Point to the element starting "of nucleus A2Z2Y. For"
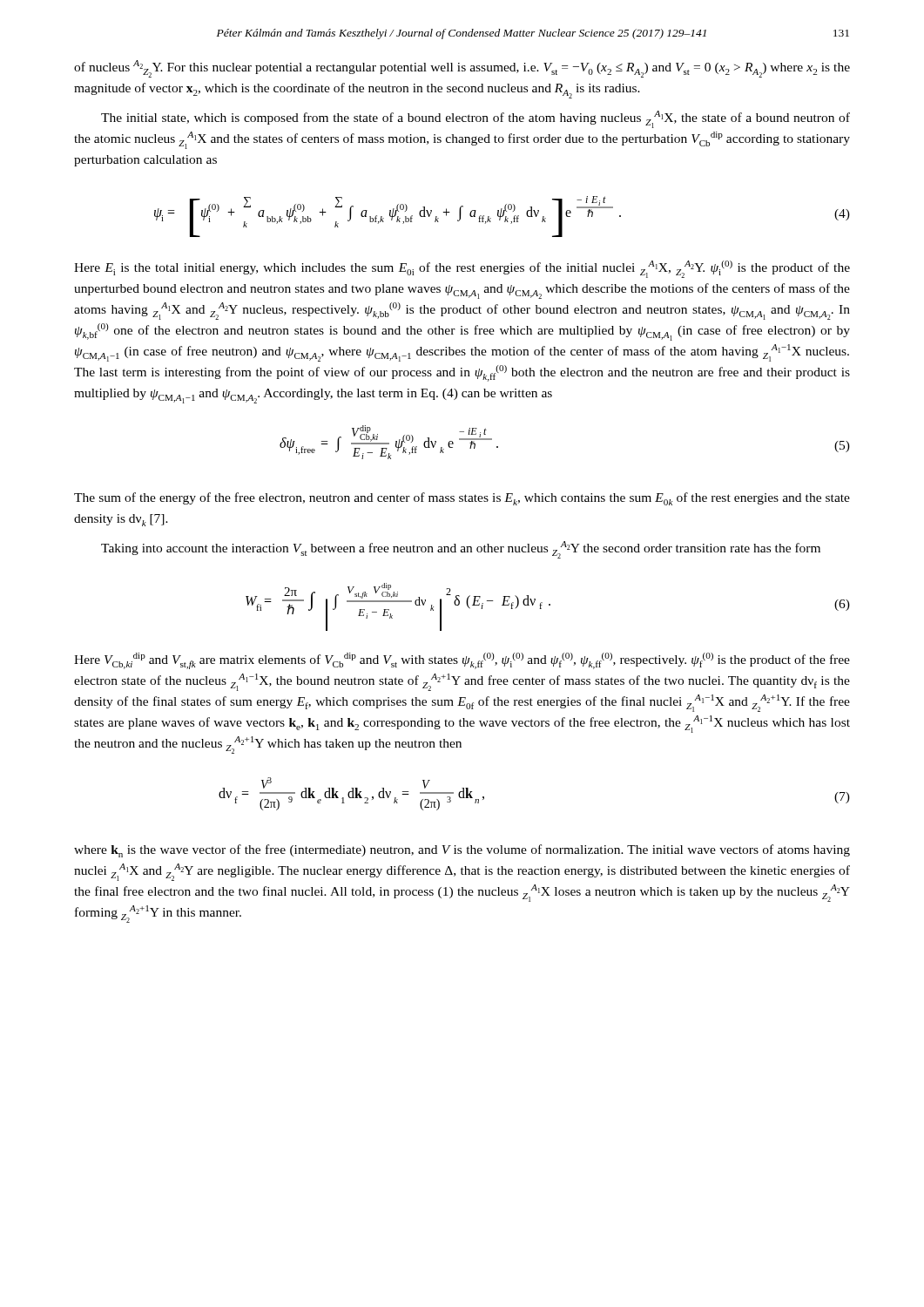Viewport: 924px width, 1307px height. click(x=462, y=78)
